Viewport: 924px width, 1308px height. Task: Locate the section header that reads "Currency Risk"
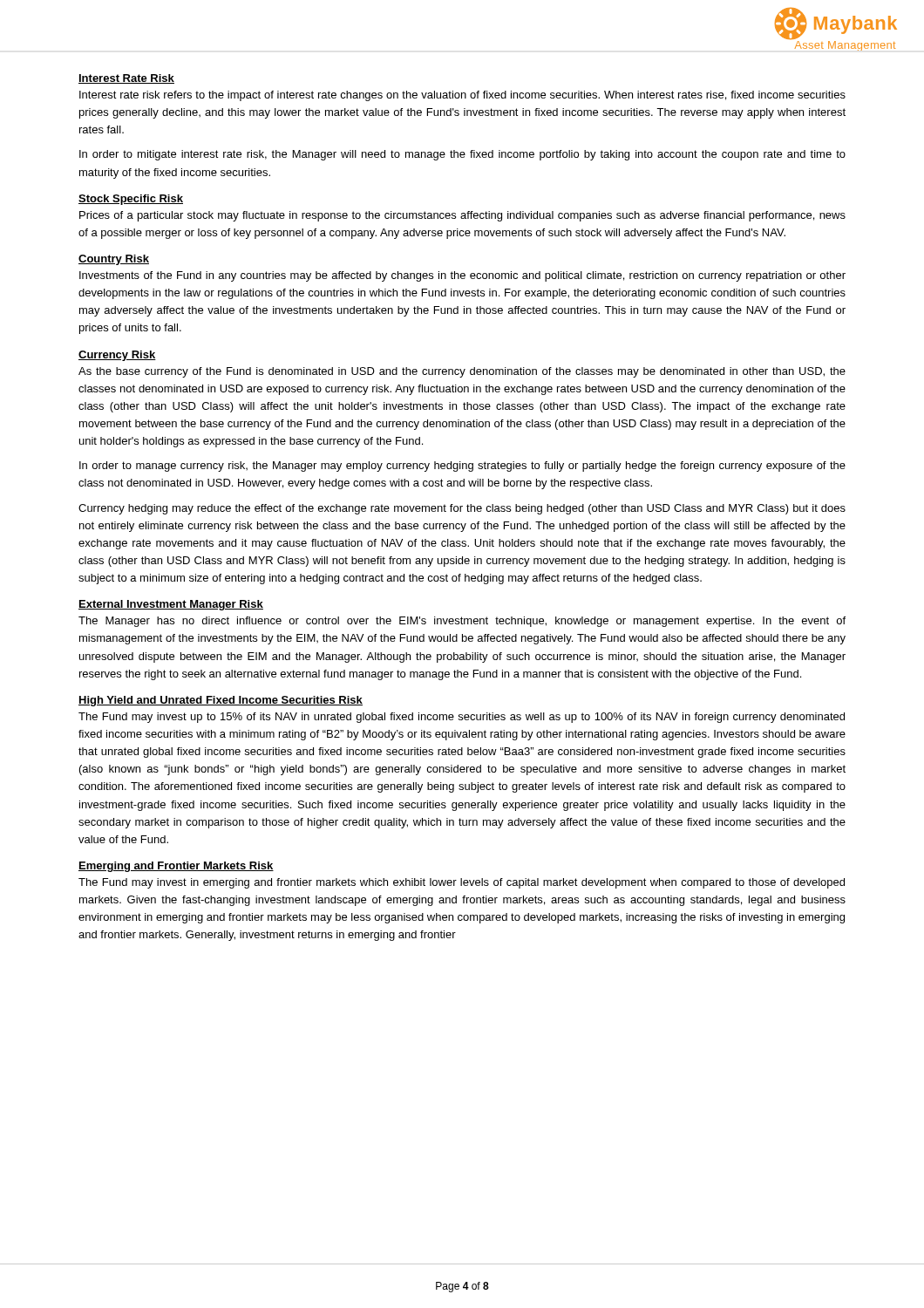point(117,354)
